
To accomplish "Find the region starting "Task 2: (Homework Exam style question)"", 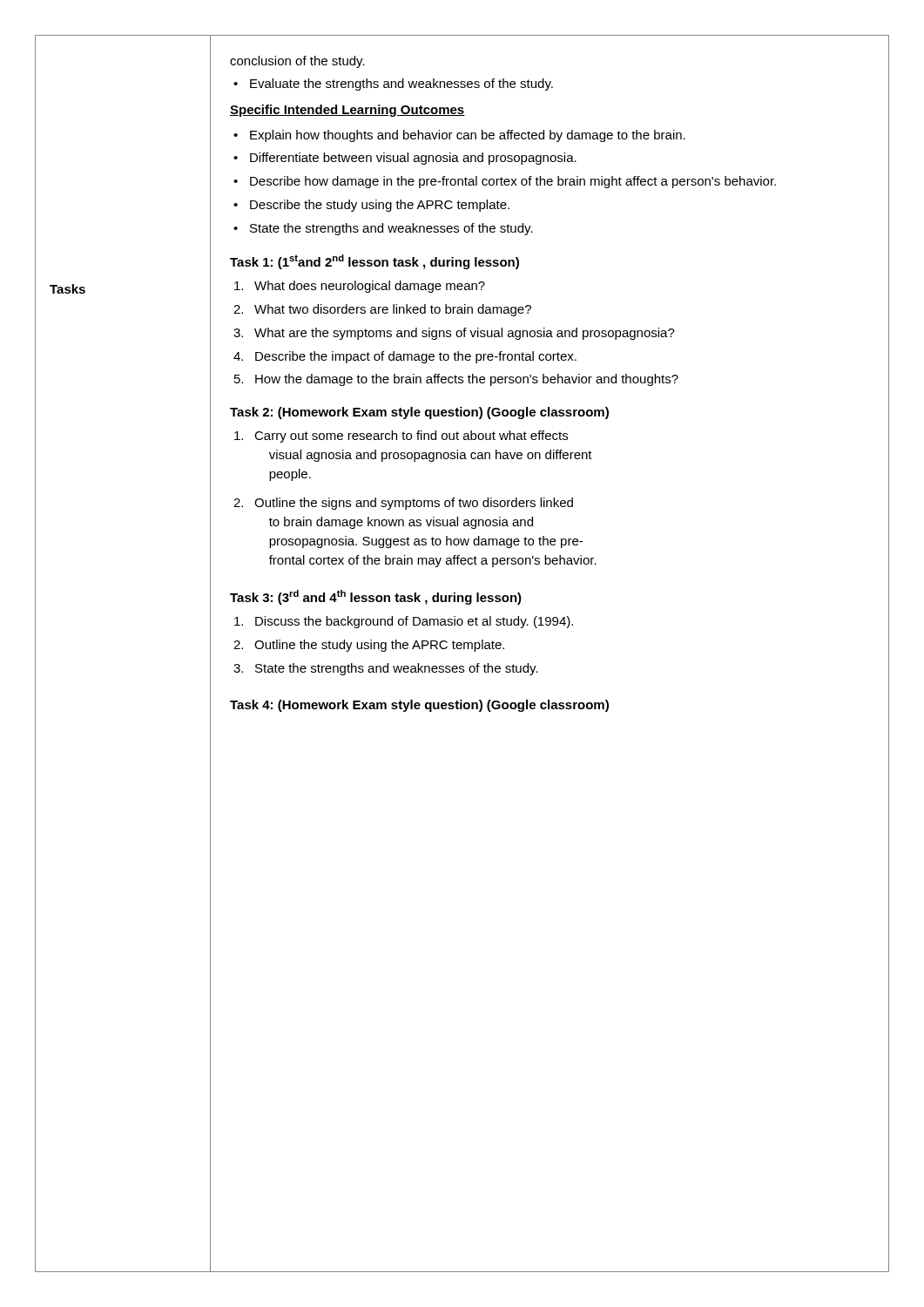I will tap(420, 412).
